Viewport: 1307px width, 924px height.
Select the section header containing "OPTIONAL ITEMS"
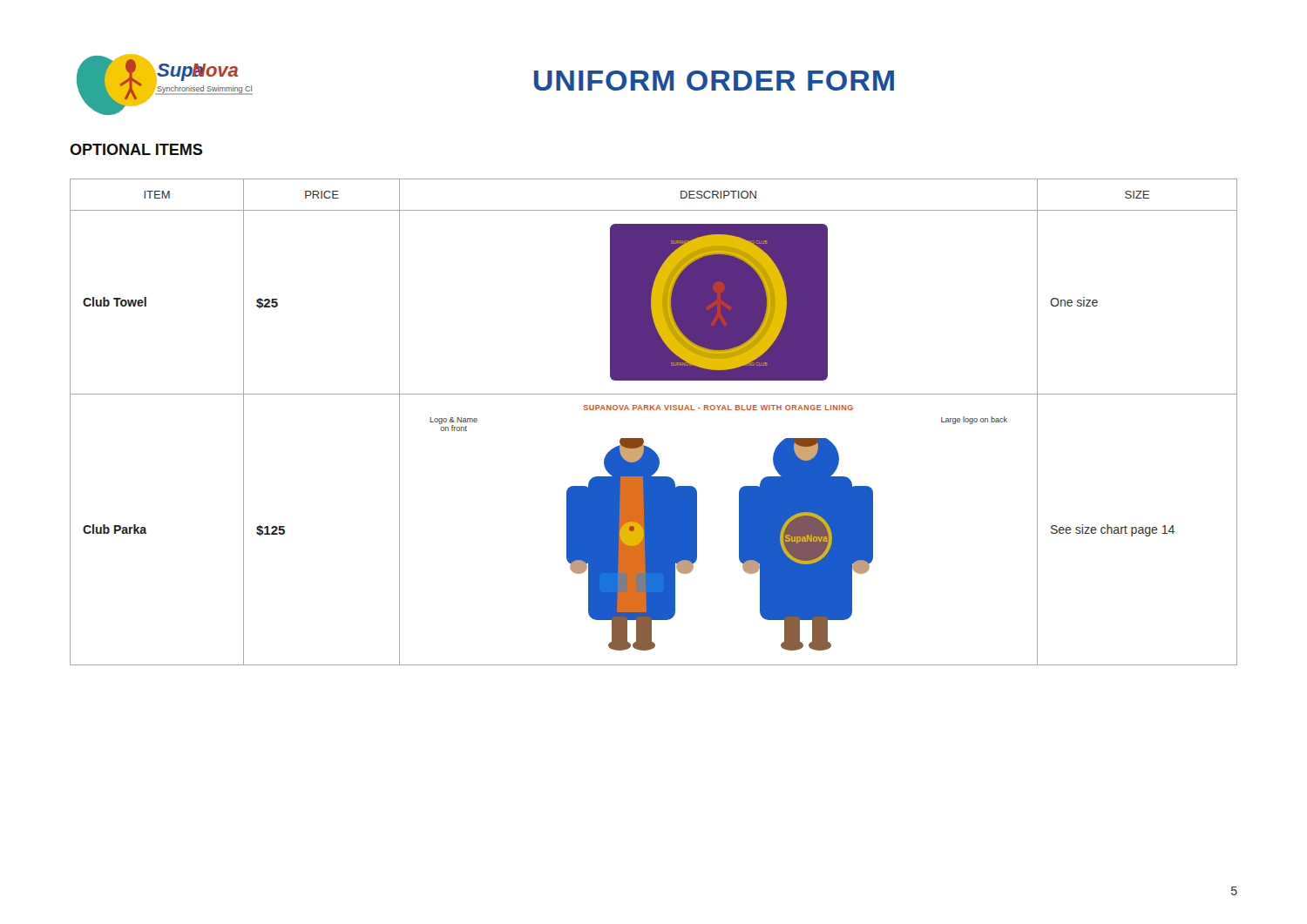[x=136, y=150]
